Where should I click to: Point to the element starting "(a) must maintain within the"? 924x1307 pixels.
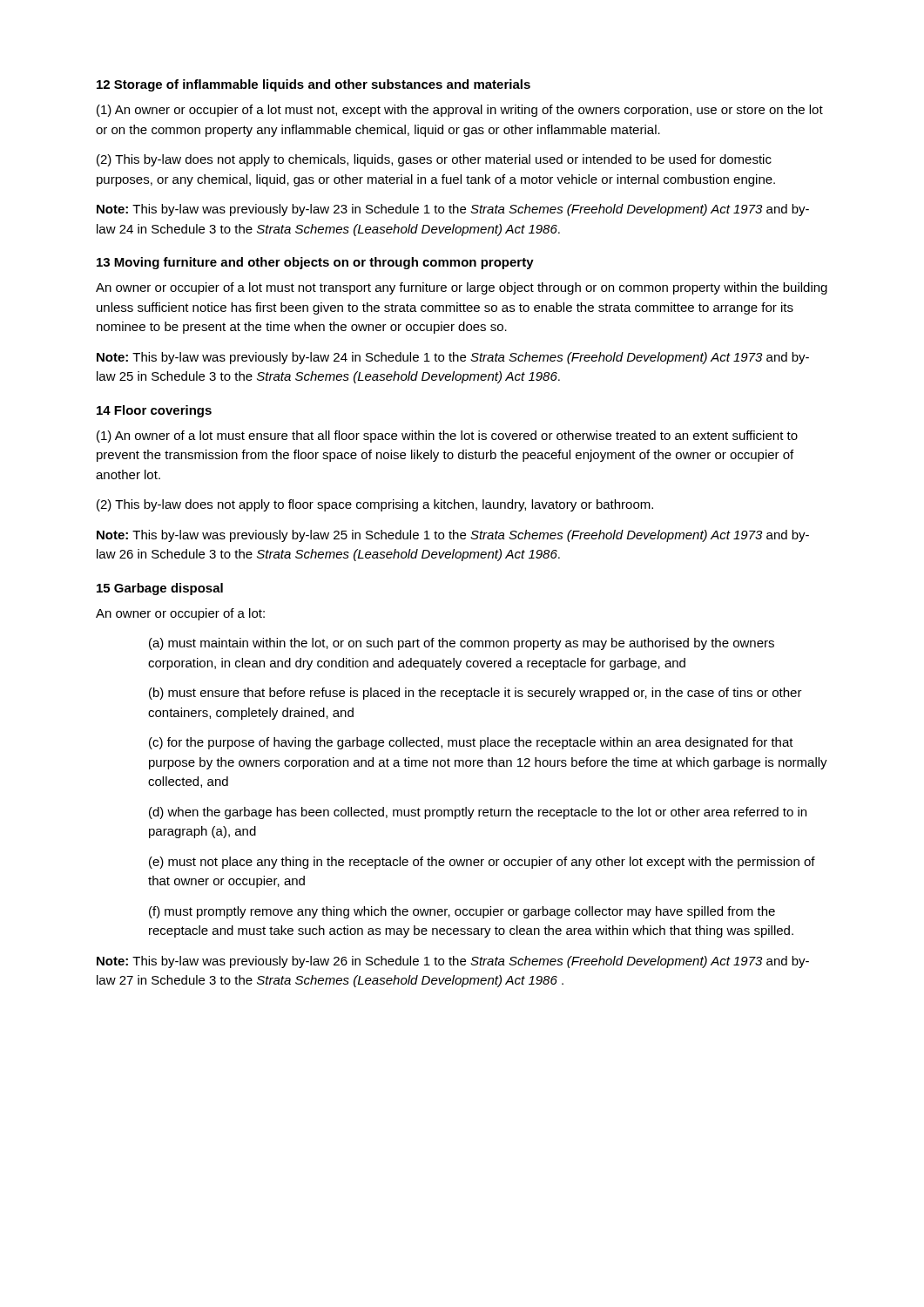coord(461,652)
